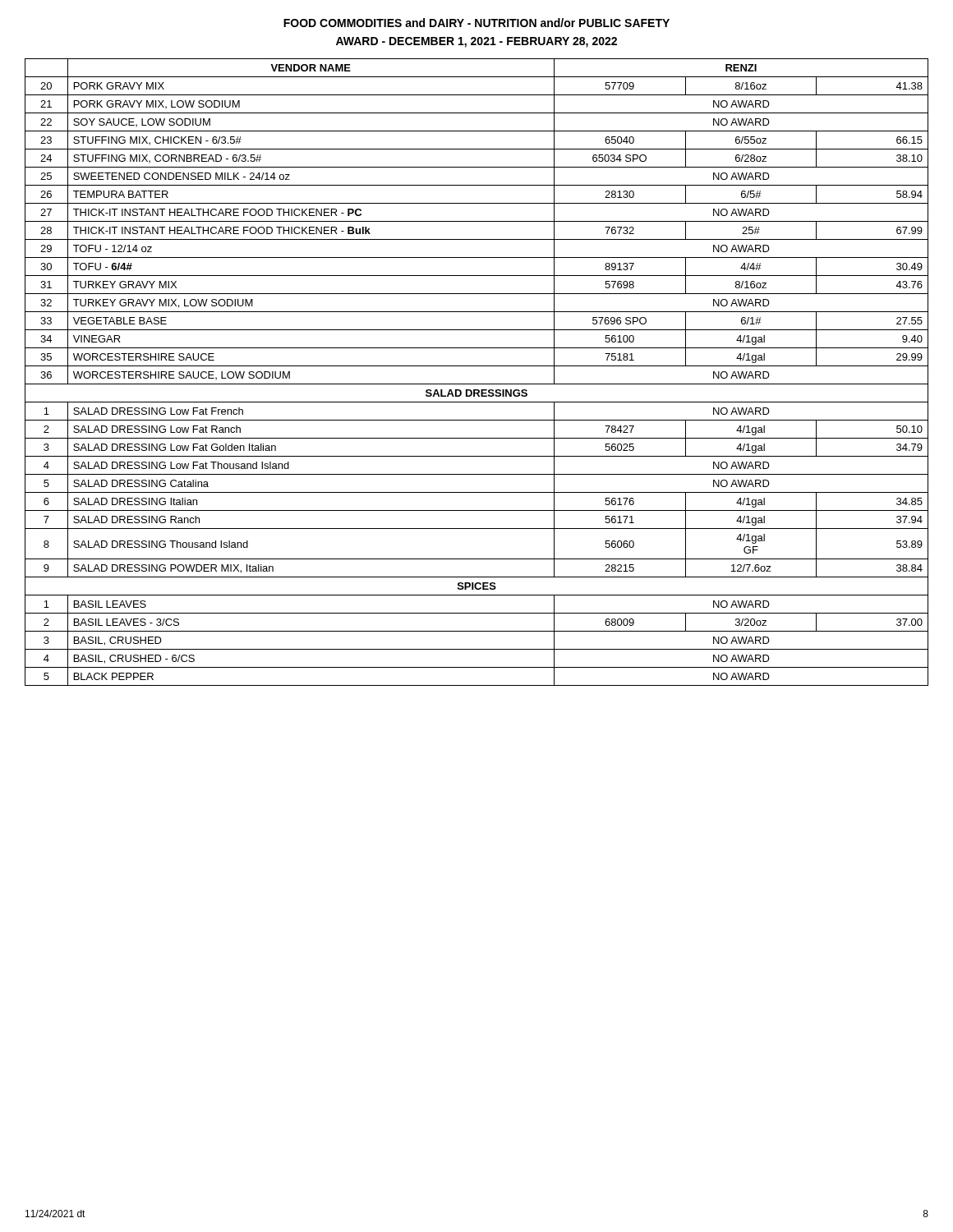Select a table
Viewport: 953px width, 1232px height.
click(x=476, y=372)
